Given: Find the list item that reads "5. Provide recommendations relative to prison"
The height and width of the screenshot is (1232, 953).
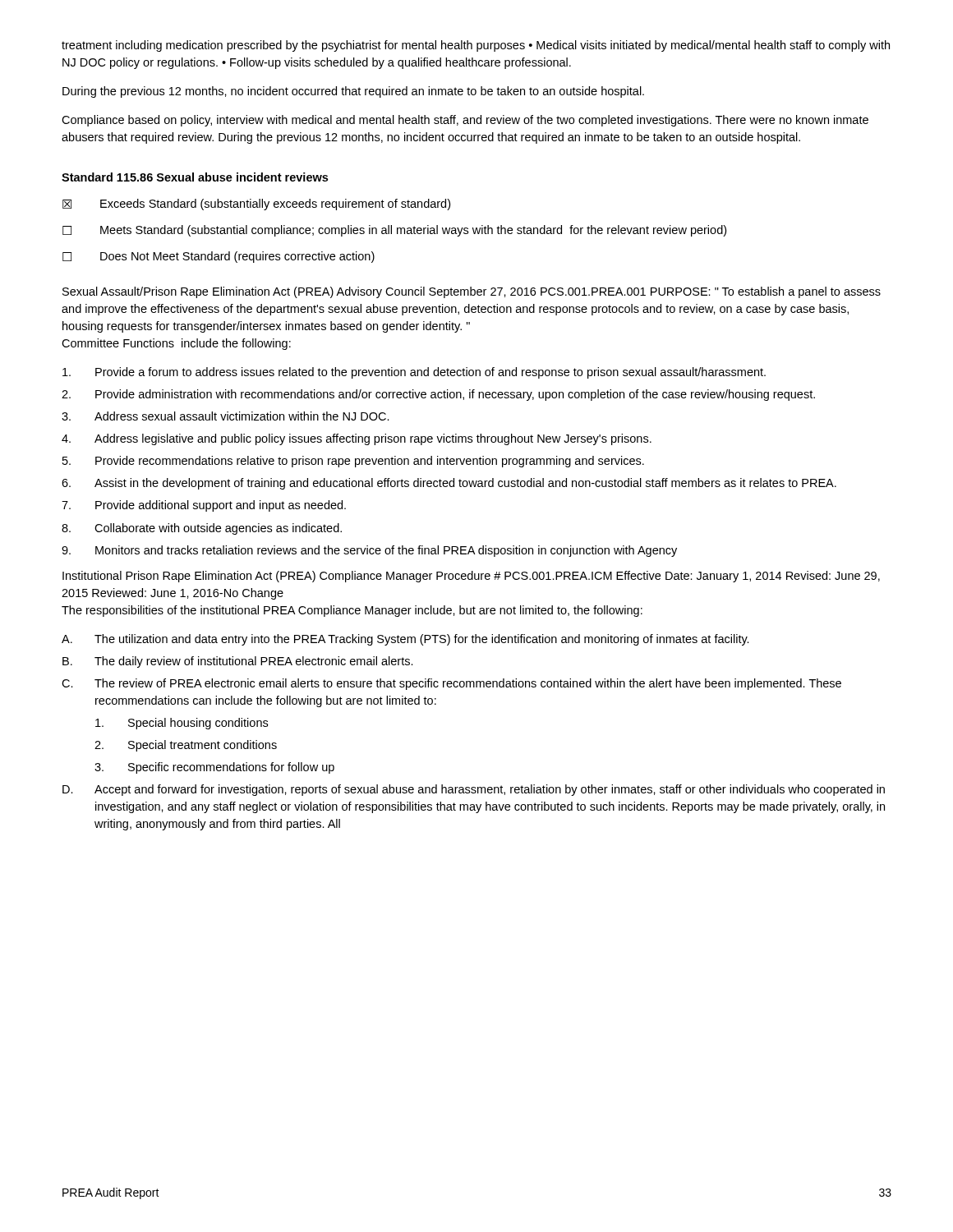Looking at the screenshot, I should click(x=476, y=462).
